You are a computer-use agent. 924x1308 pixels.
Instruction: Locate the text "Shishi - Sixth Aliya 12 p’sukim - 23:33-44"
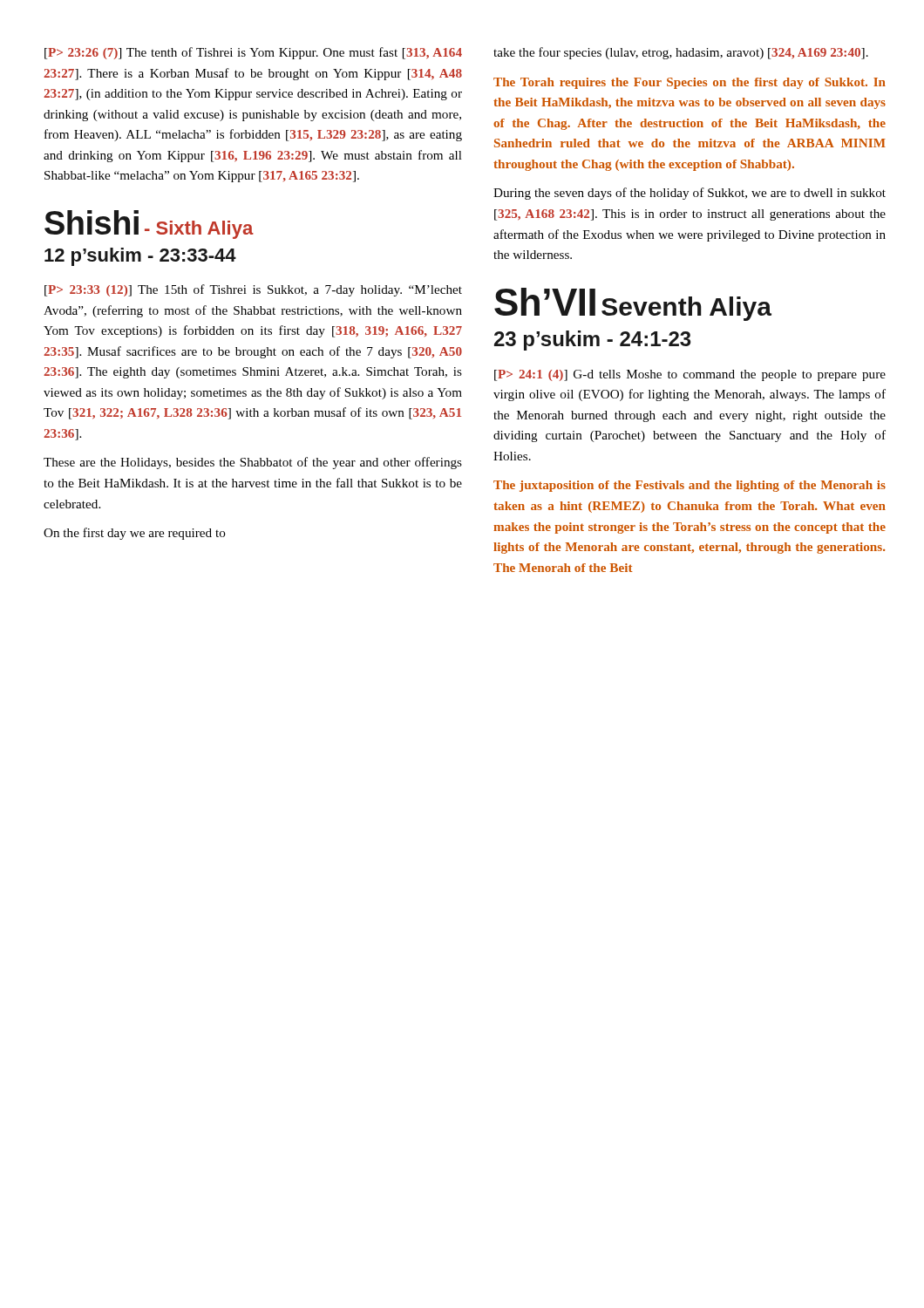(253, 236)
